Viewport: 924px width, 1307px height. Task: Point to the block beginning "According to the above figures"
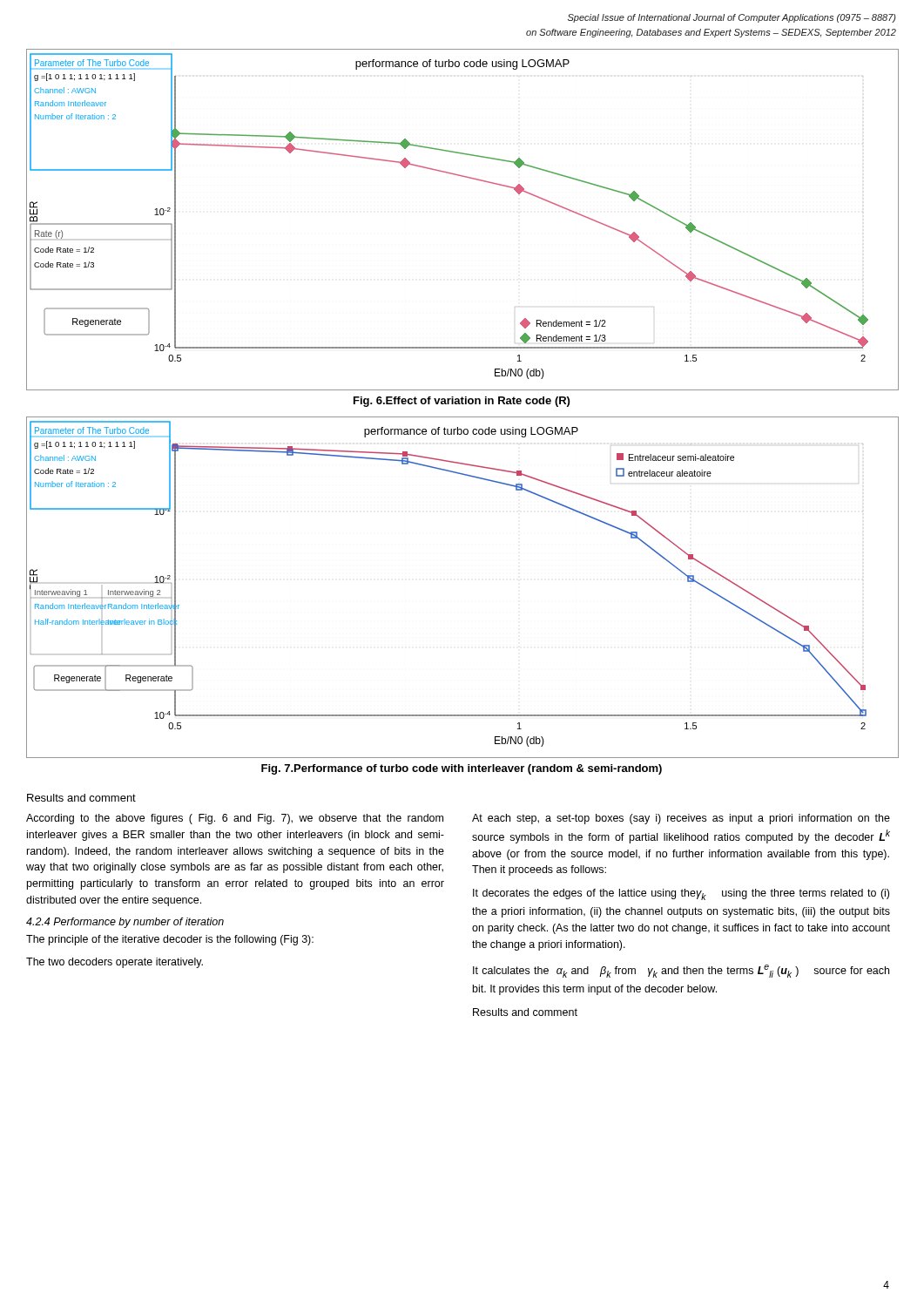point(235,859)
